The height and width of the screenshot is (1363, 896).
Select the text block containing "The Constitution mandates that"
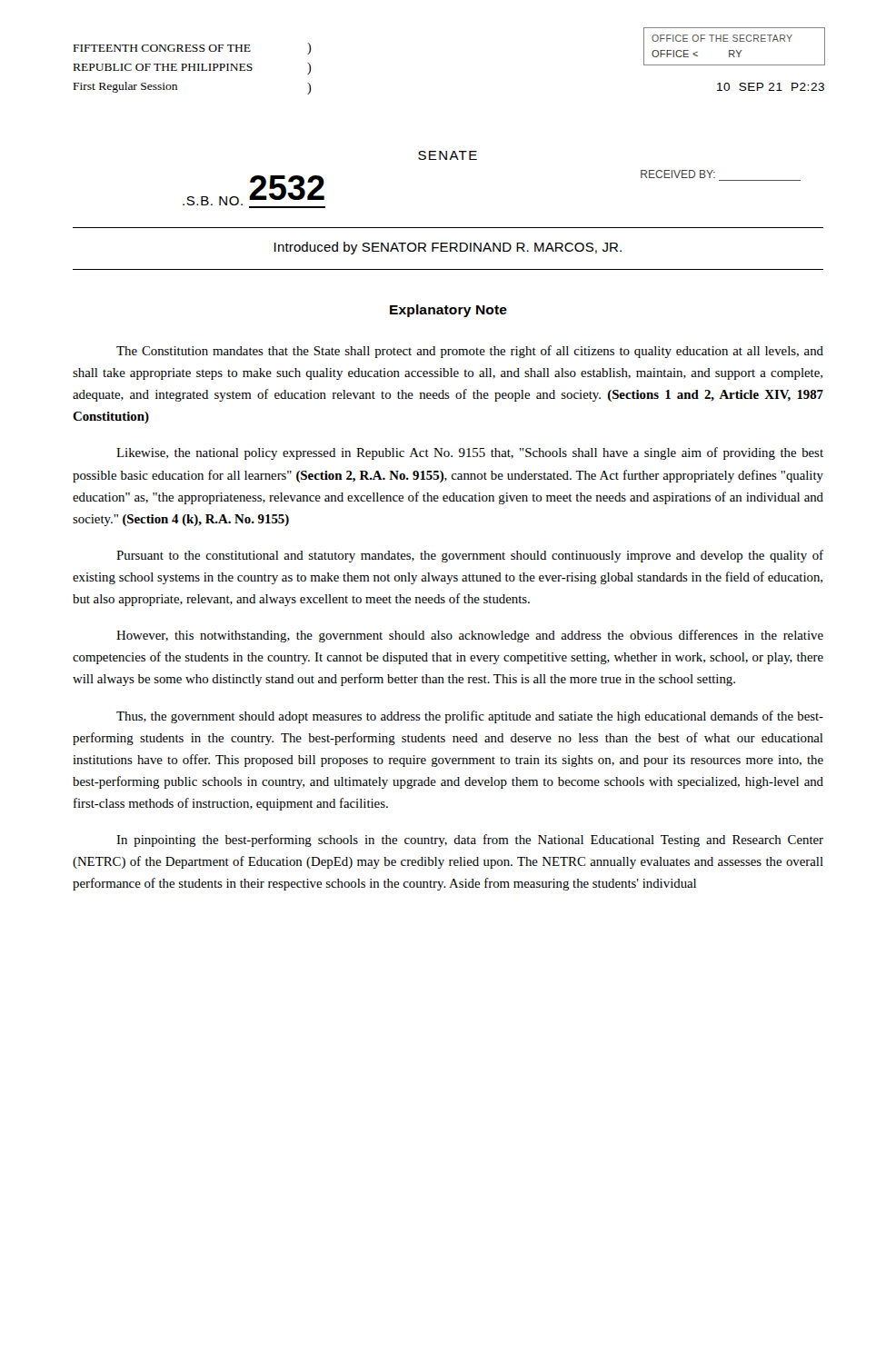point(448,384)
